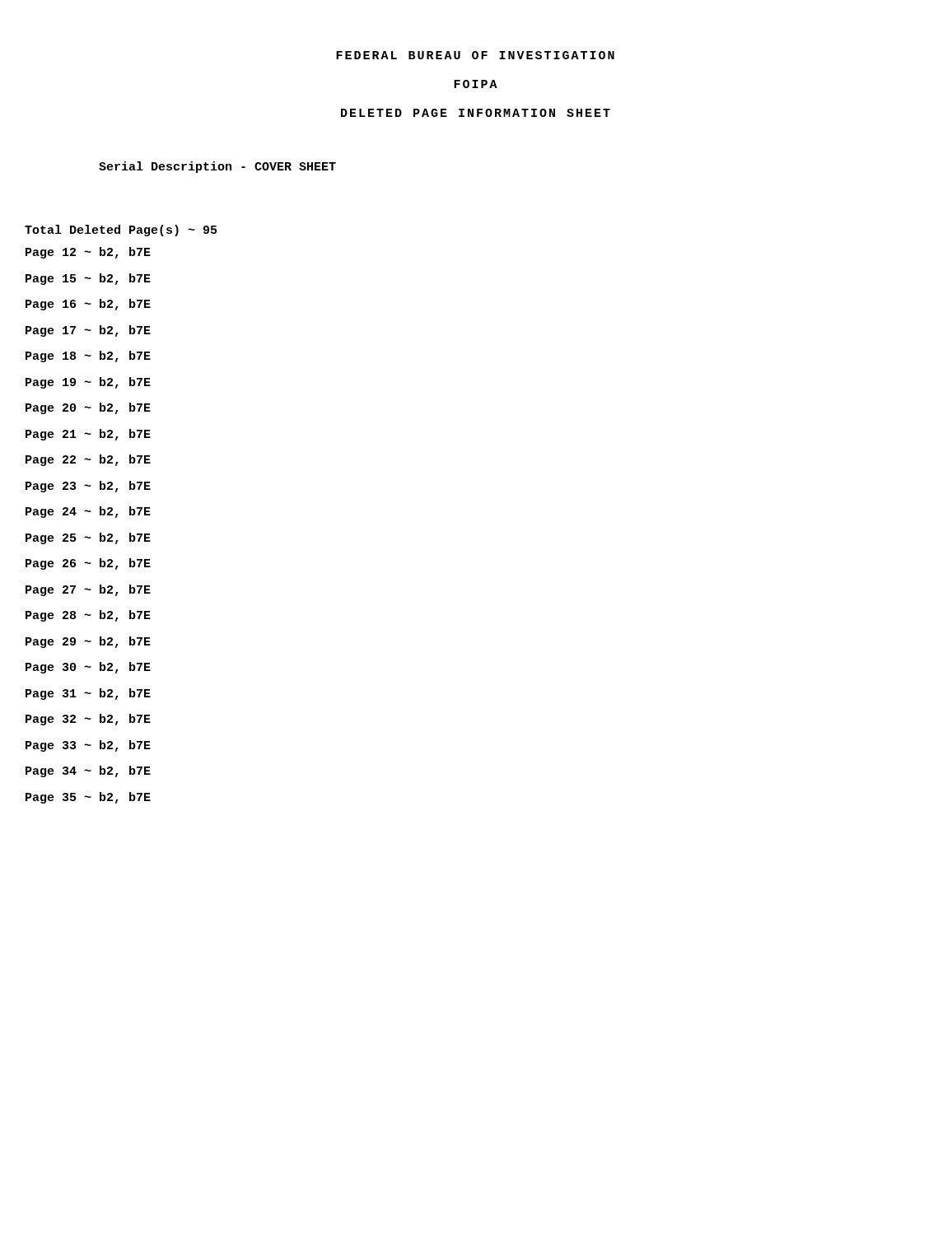This screenshot has height=1235, width=952.
Task: Click on the list item that says "Page 30 ~ b2, b7E"
Action: 88,668
